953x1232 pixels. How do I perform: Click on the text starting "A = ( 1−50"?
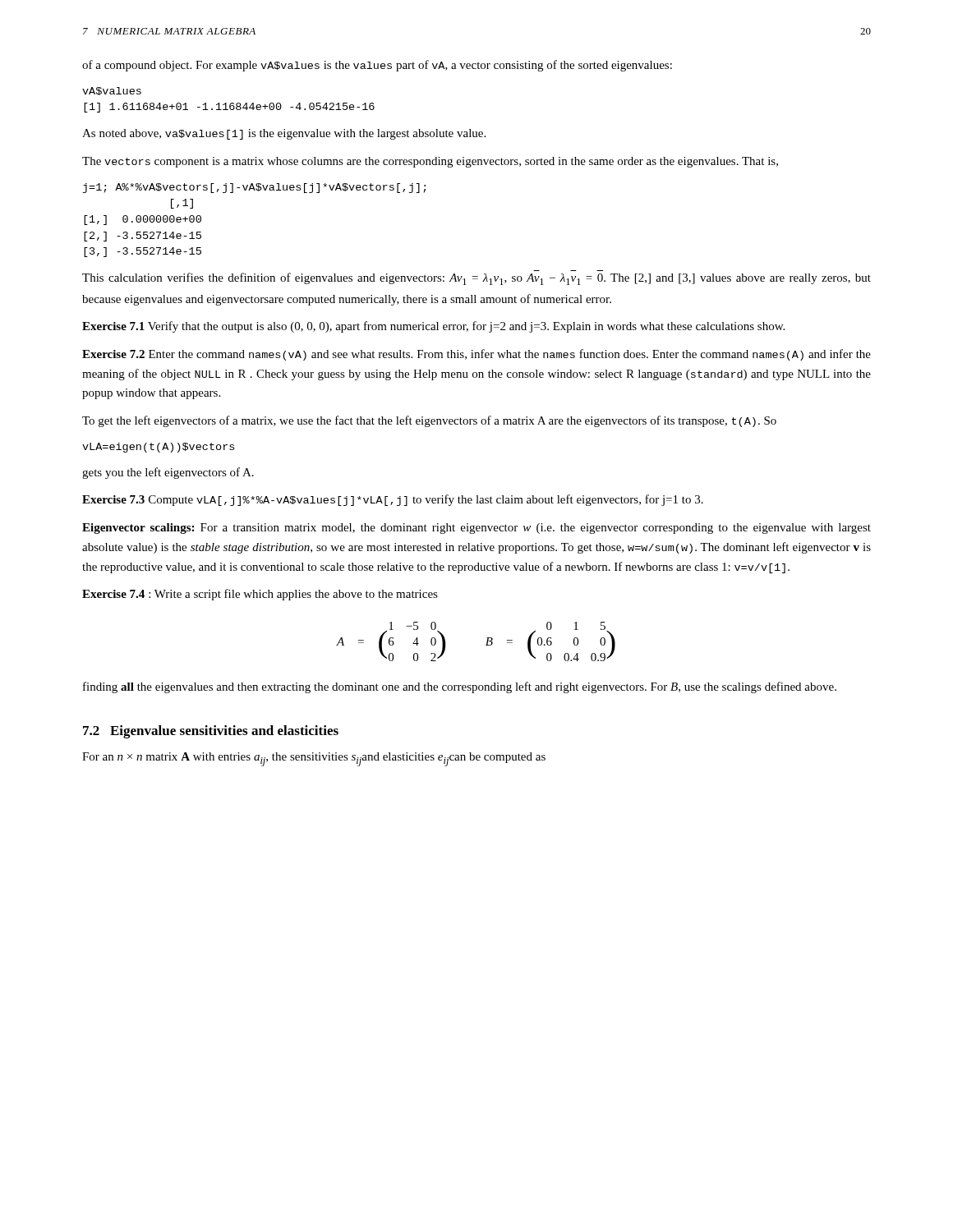(476, 642)
